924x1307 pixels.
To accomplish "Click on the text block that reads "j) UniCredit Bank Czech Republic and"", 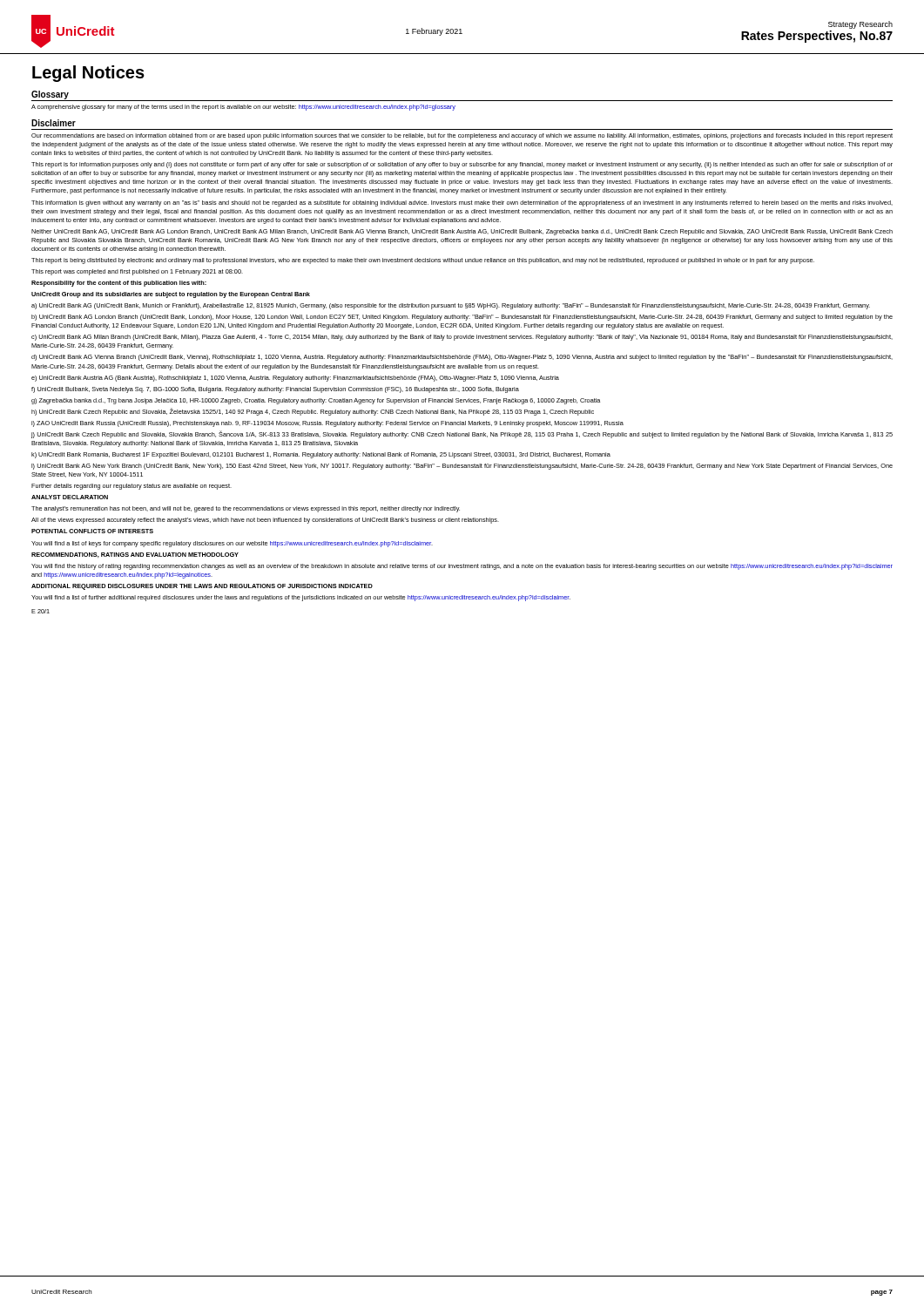I will pos(462,439).
